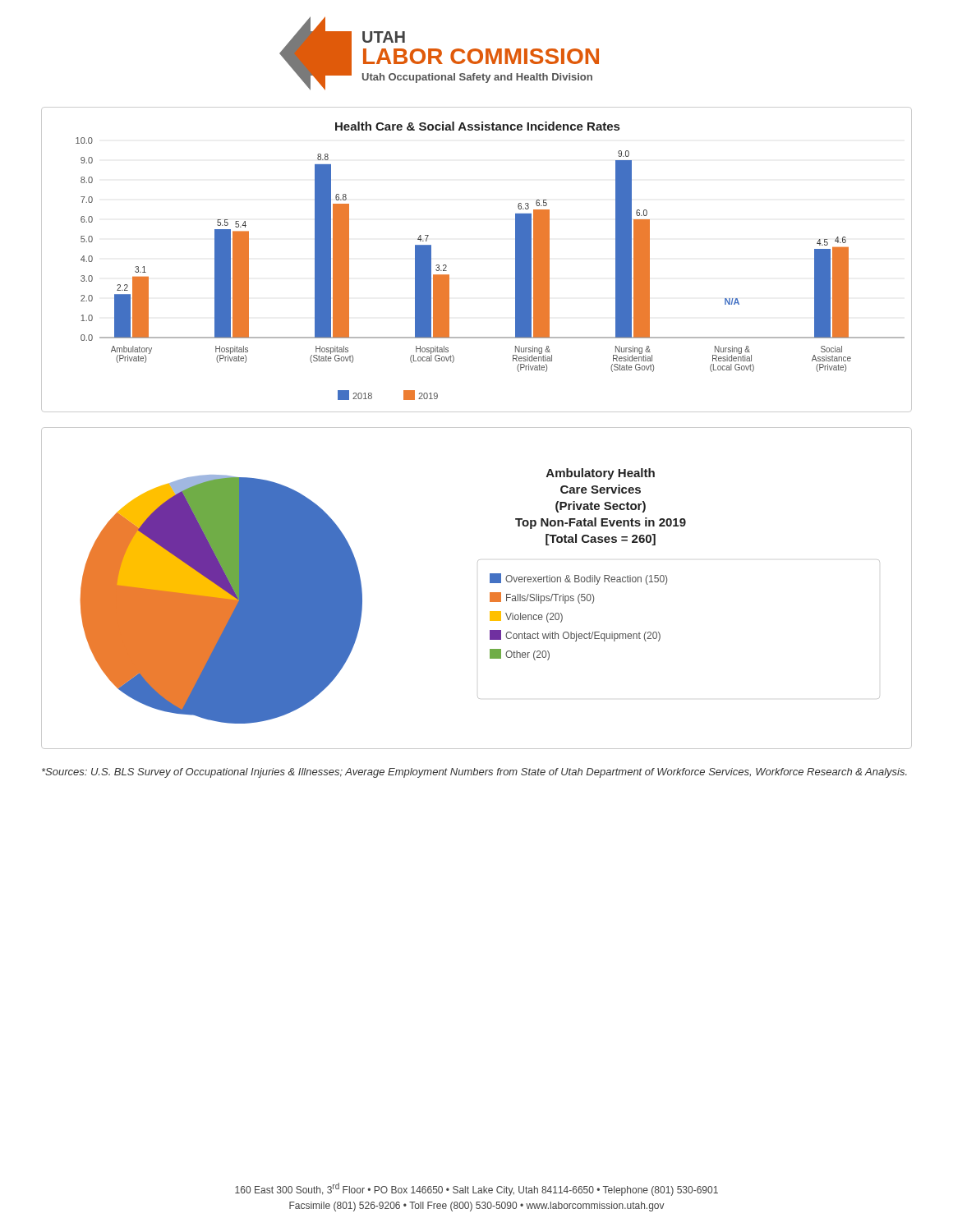Image resolution: width=953 pixels, height=1232 pixels.
Task: Find the footnote that reads "Sources: U.S. BLS Survey of Occupational Injuries &"
Action: (476, 772)
